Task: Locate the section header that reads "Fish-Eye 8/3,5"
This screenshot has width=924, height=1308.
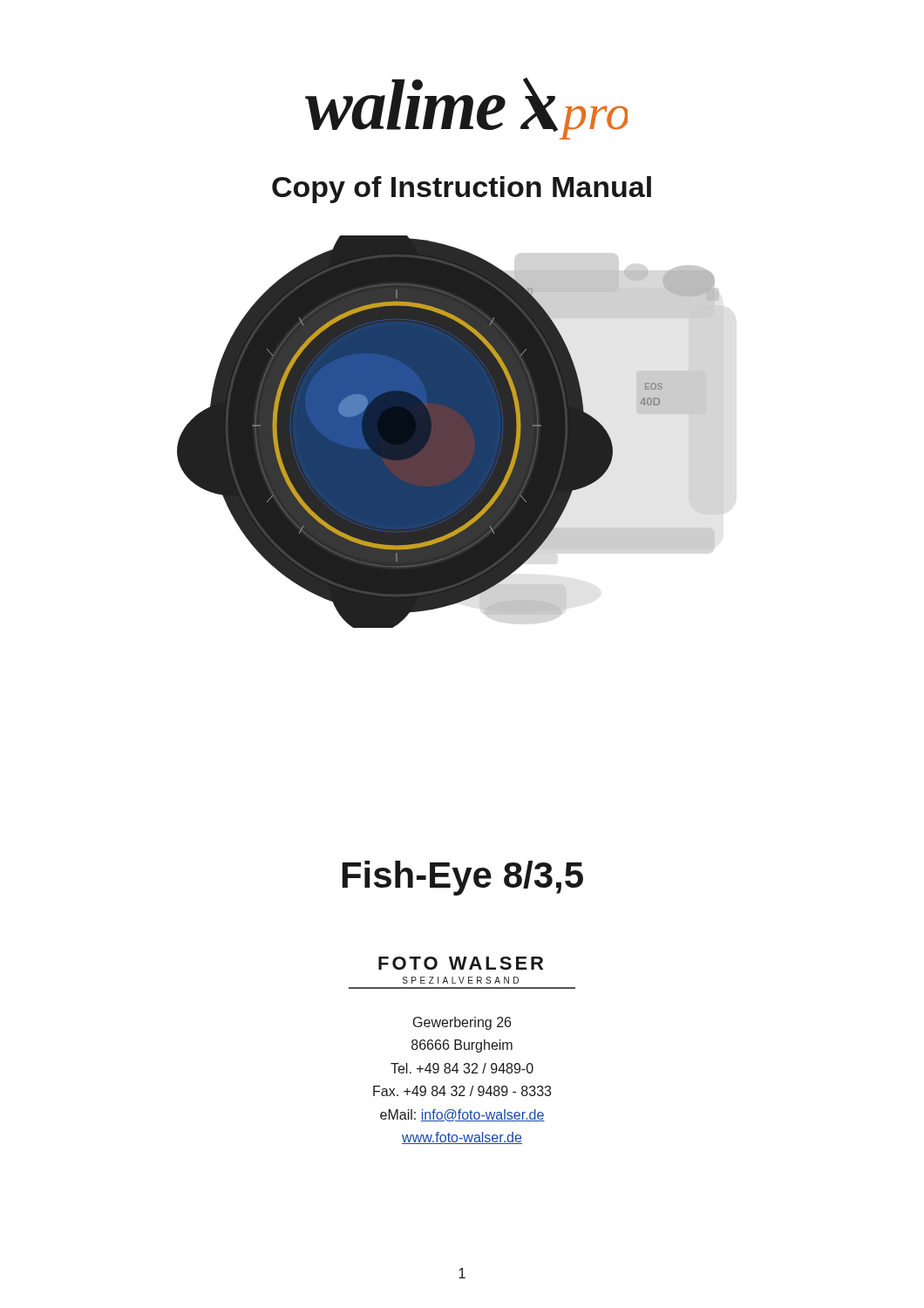Action: [462, 875]
